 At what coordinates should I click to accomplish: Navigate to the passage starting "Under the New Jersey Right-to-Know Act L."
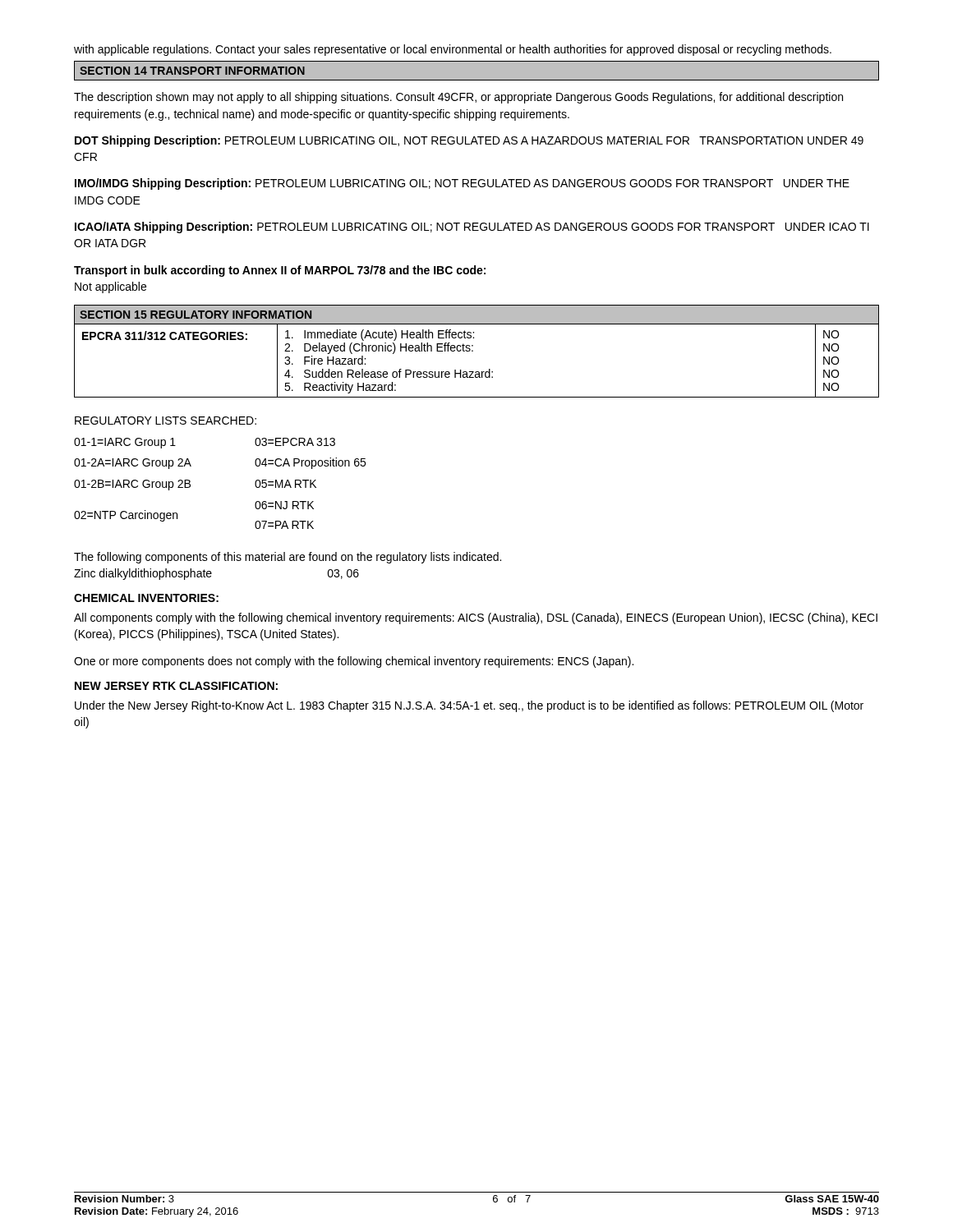click(469, 714)
